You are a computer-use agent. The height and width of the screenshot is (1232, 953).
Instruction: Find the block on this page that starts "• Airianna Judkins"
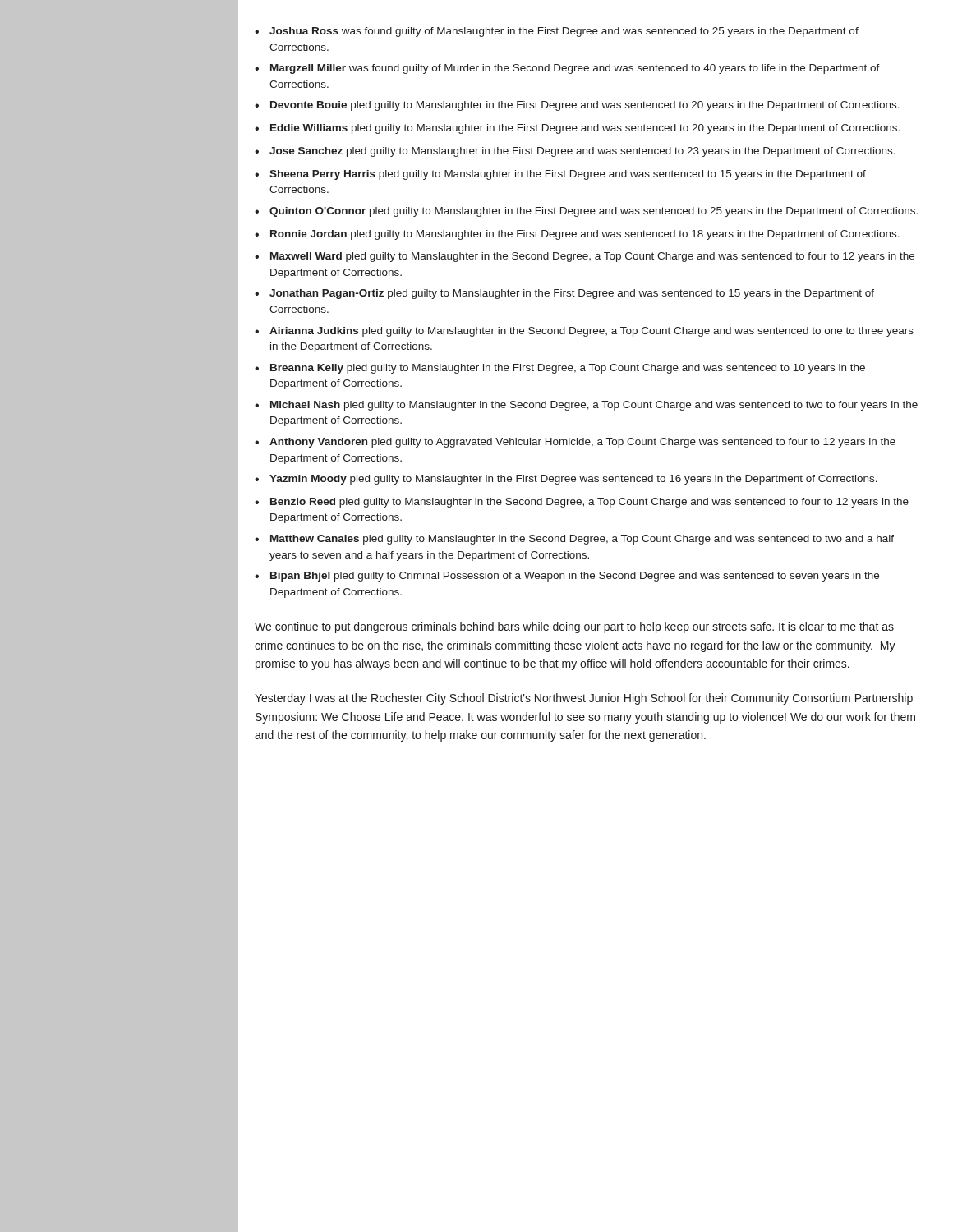coord(587,338)
